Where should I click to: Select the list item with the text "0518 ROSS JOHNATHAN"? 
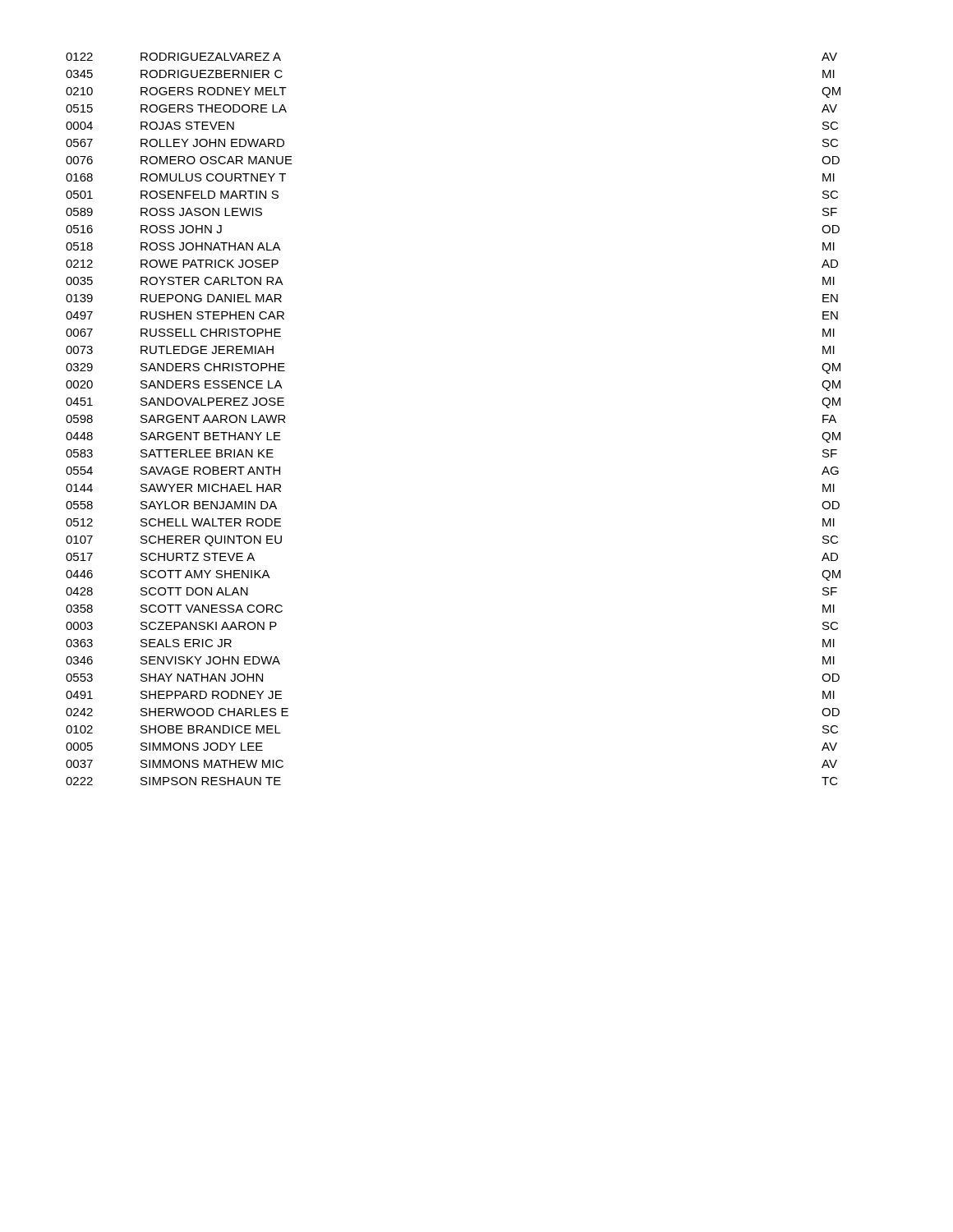[x=76, y=246]
